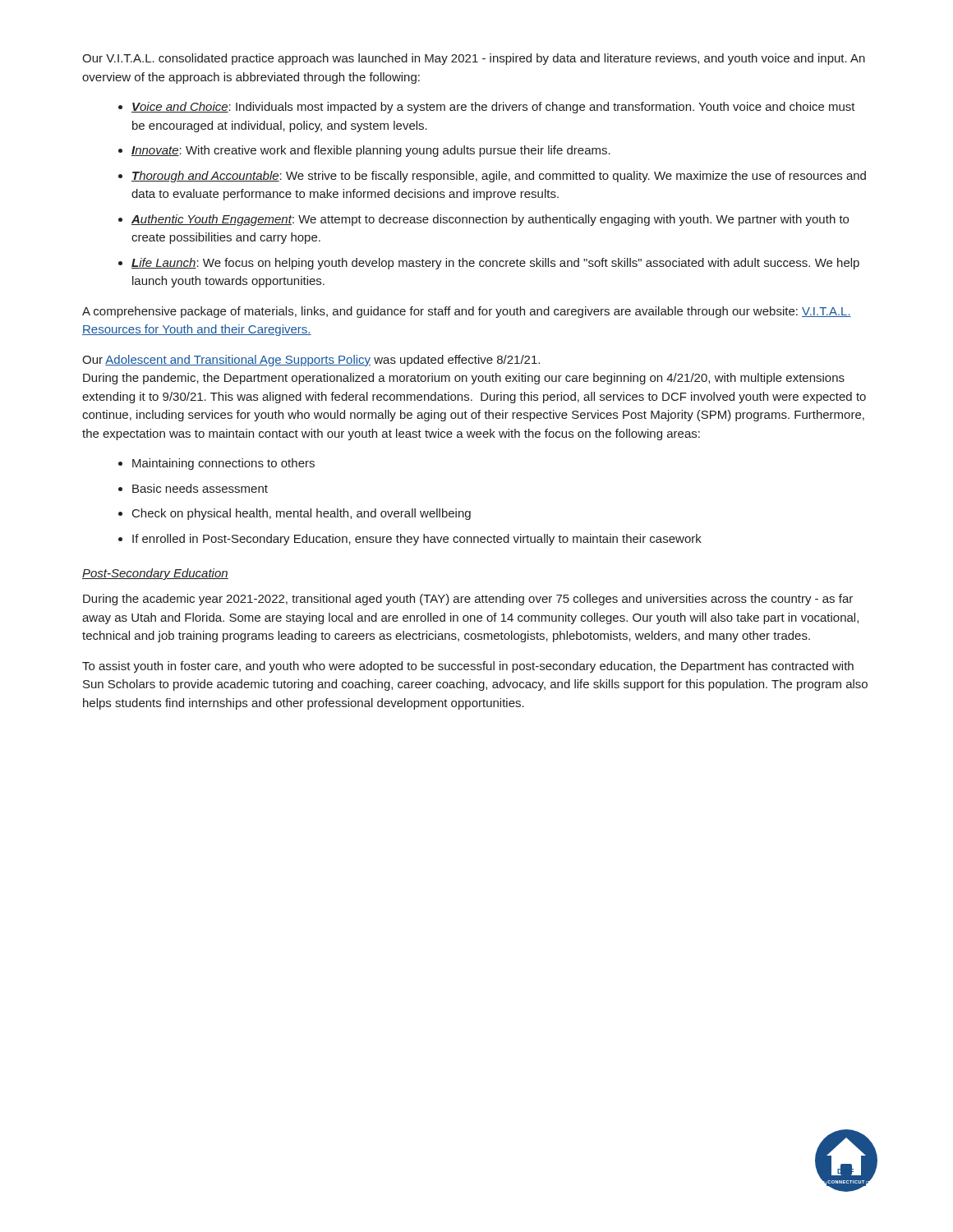Find the list item that reads "Maintaining connections to others"

pos(223,463)
